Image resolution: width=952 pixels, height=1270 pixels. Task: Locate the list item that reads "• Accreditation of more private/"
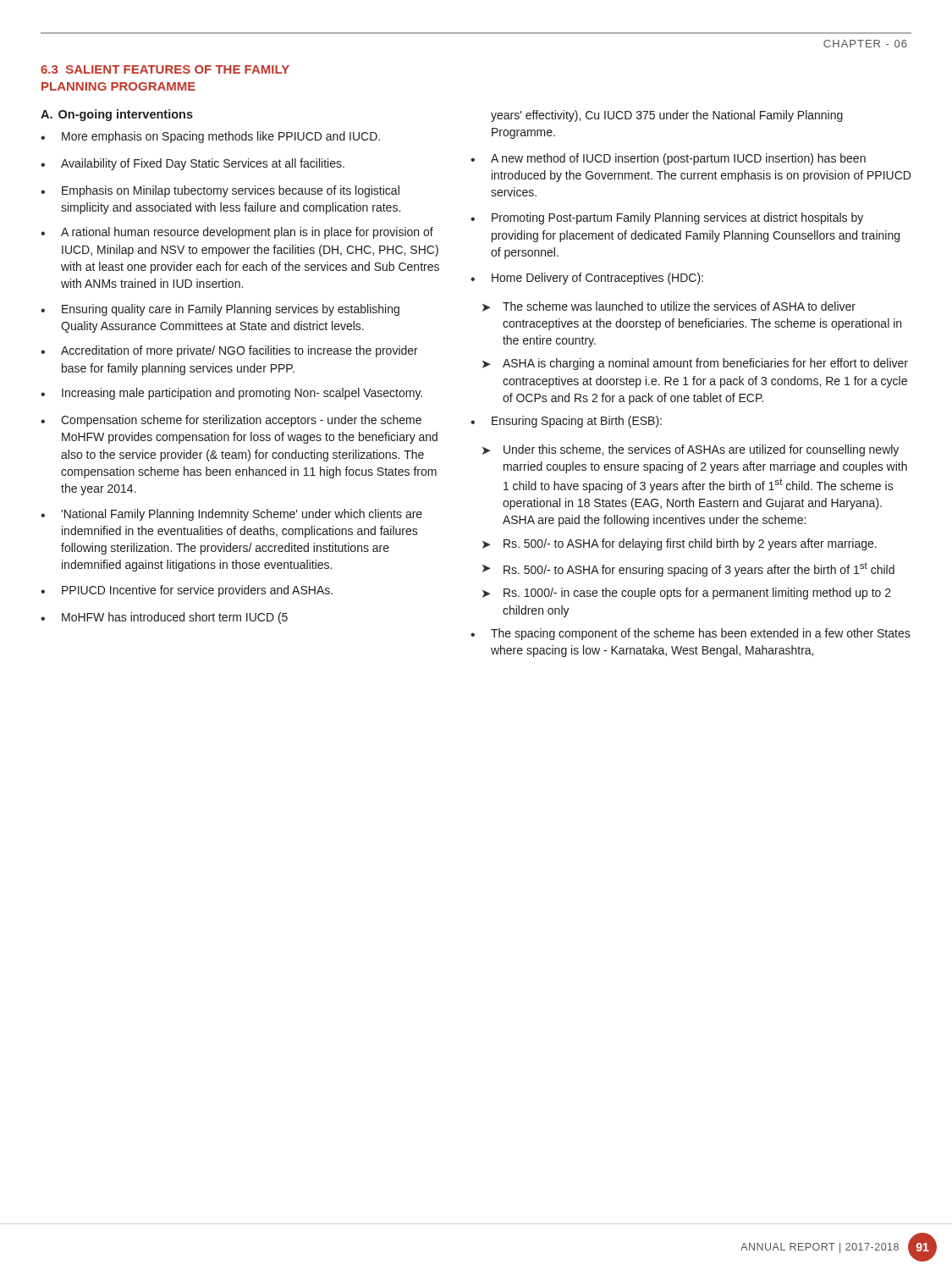coord(240,359)
